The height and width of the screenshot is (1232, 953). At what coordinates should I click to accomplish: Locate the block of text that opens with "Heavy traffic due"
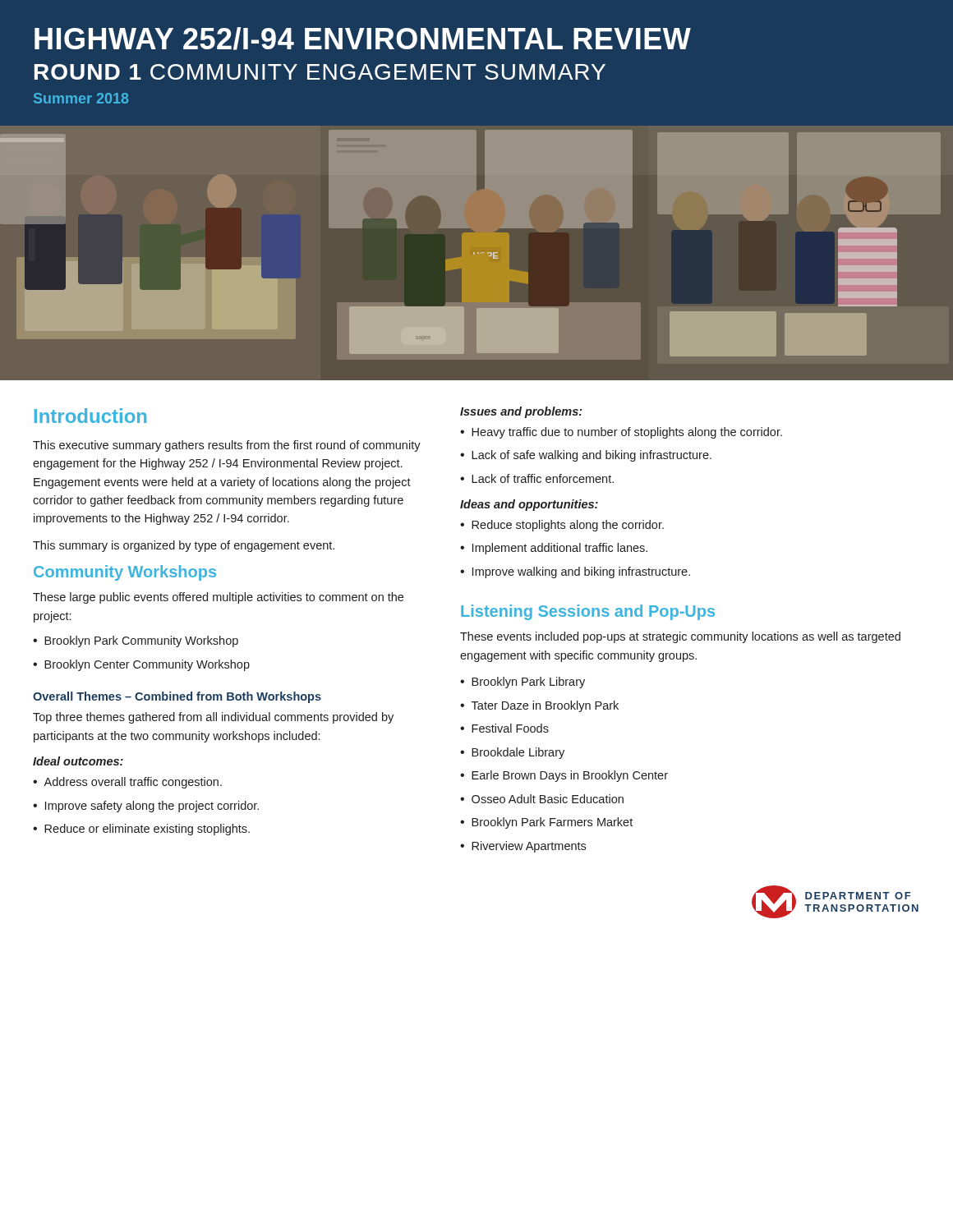[x=690, y=432]
